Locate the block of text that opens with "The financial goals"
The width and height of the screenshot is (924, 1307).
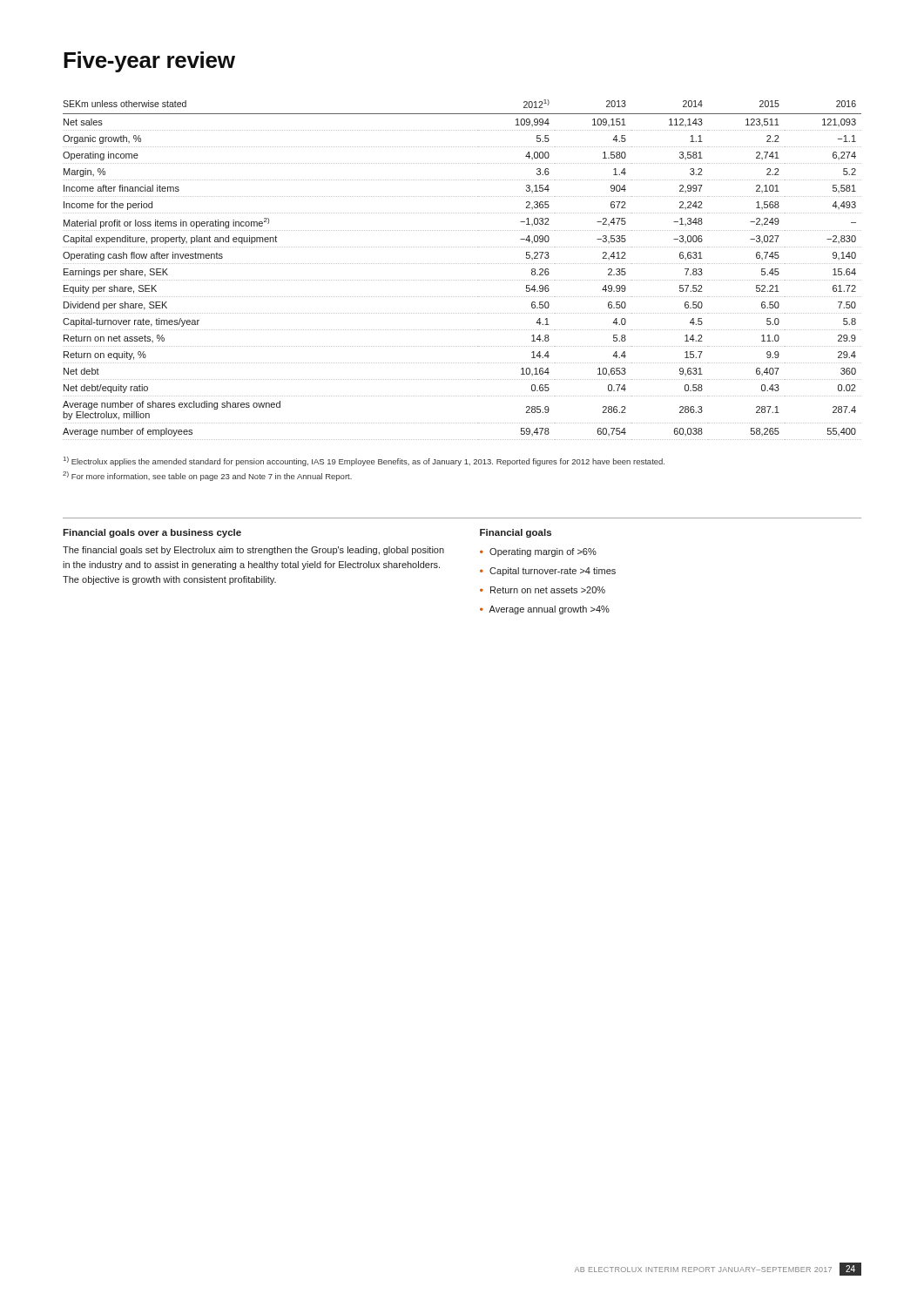pos(254,565)
